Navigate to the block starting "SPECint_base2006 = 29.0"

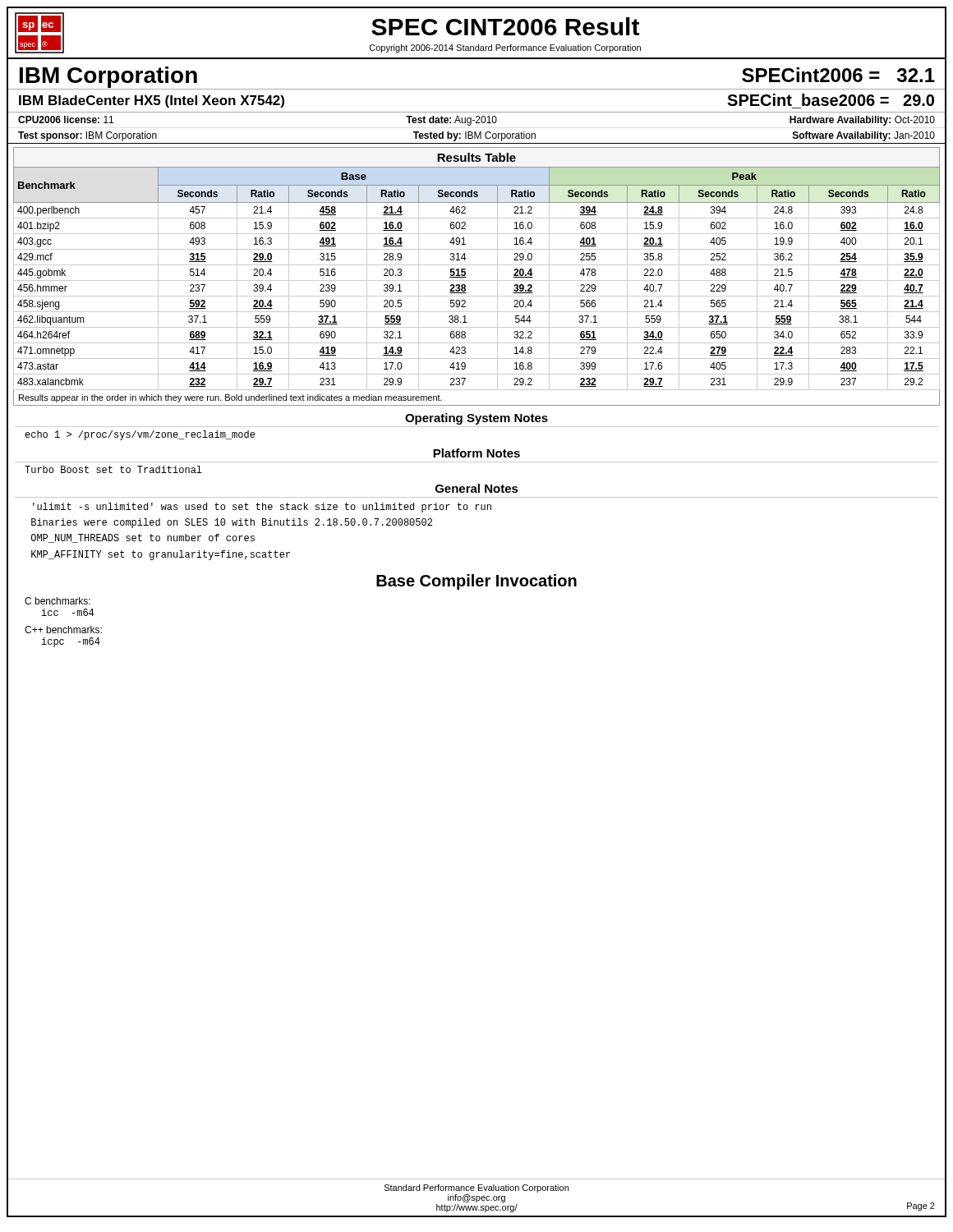[831, 100]
